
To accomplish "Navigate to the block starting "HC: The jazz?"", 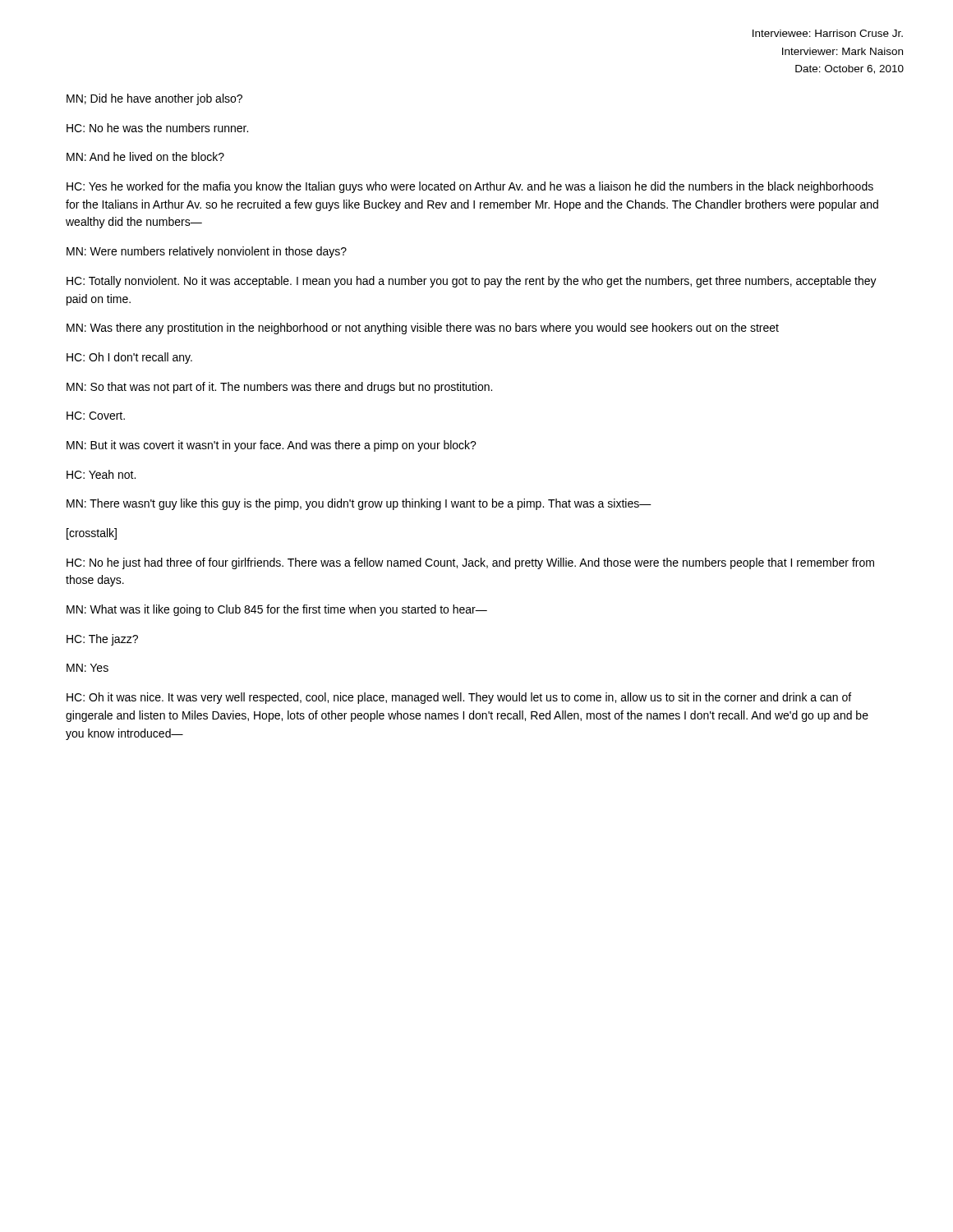I will click(102, 639).
